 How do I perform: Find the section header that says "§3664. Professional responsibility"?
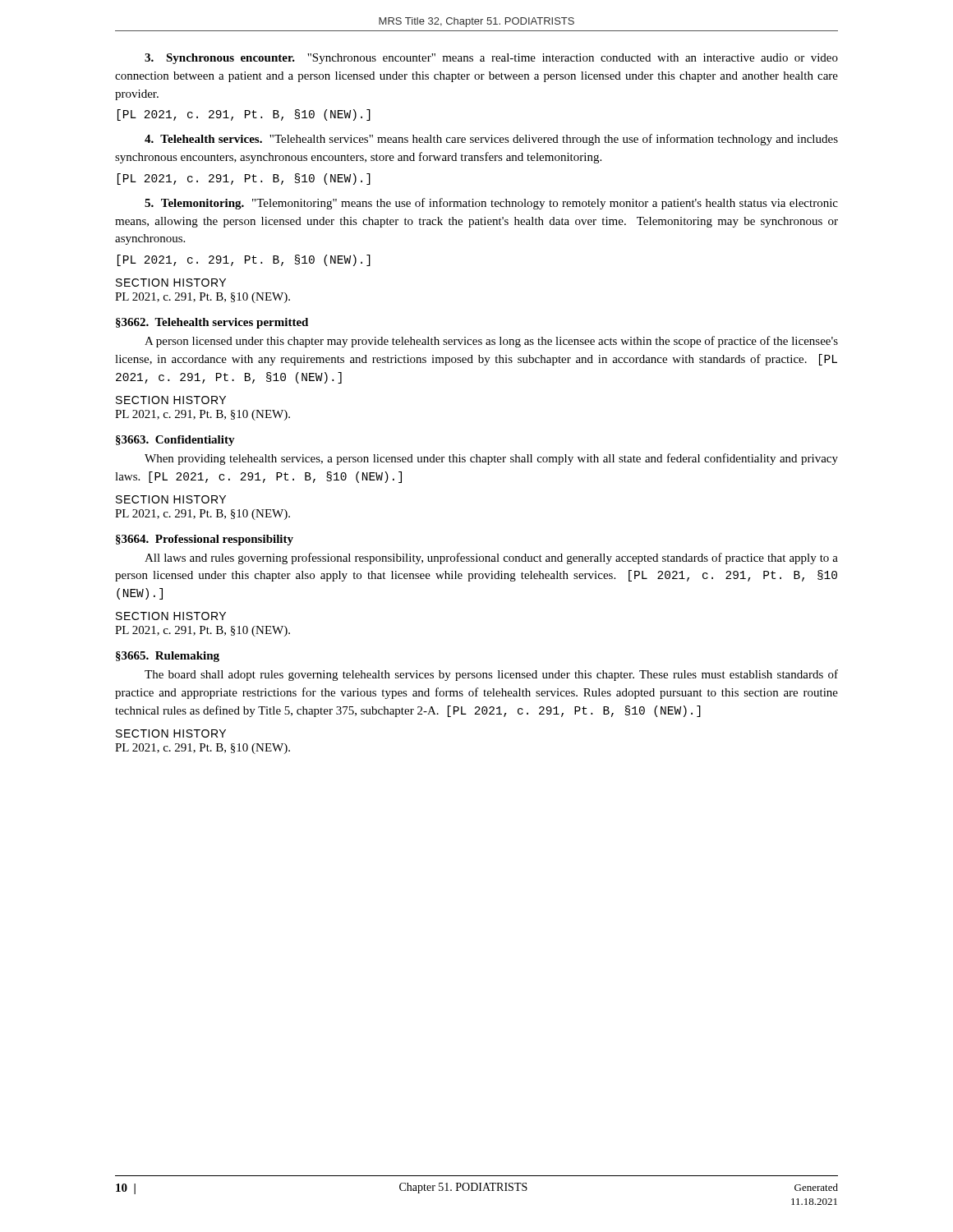(204, 538)
